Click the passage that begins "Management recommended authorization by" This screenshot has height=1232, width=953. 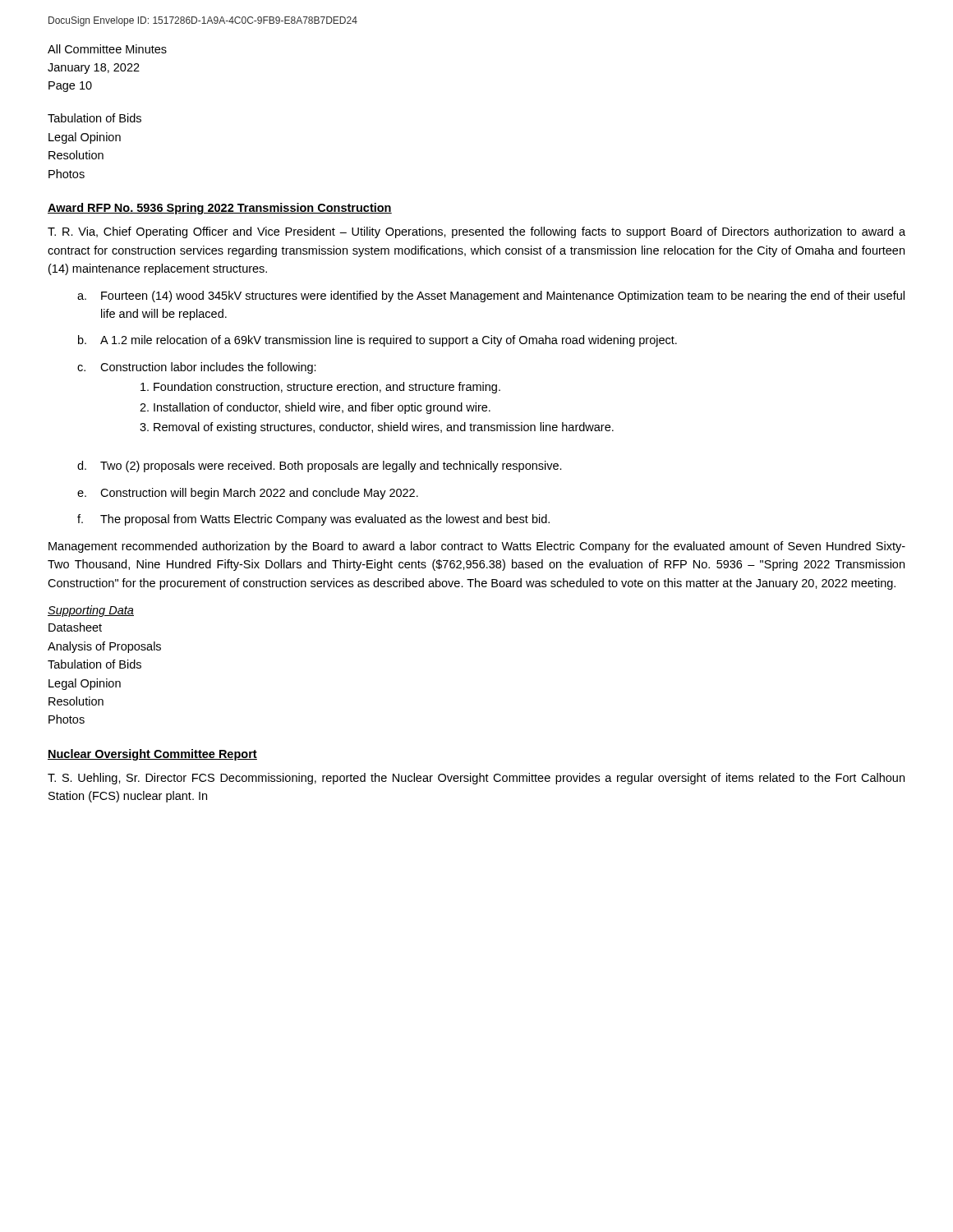point(476,564)
